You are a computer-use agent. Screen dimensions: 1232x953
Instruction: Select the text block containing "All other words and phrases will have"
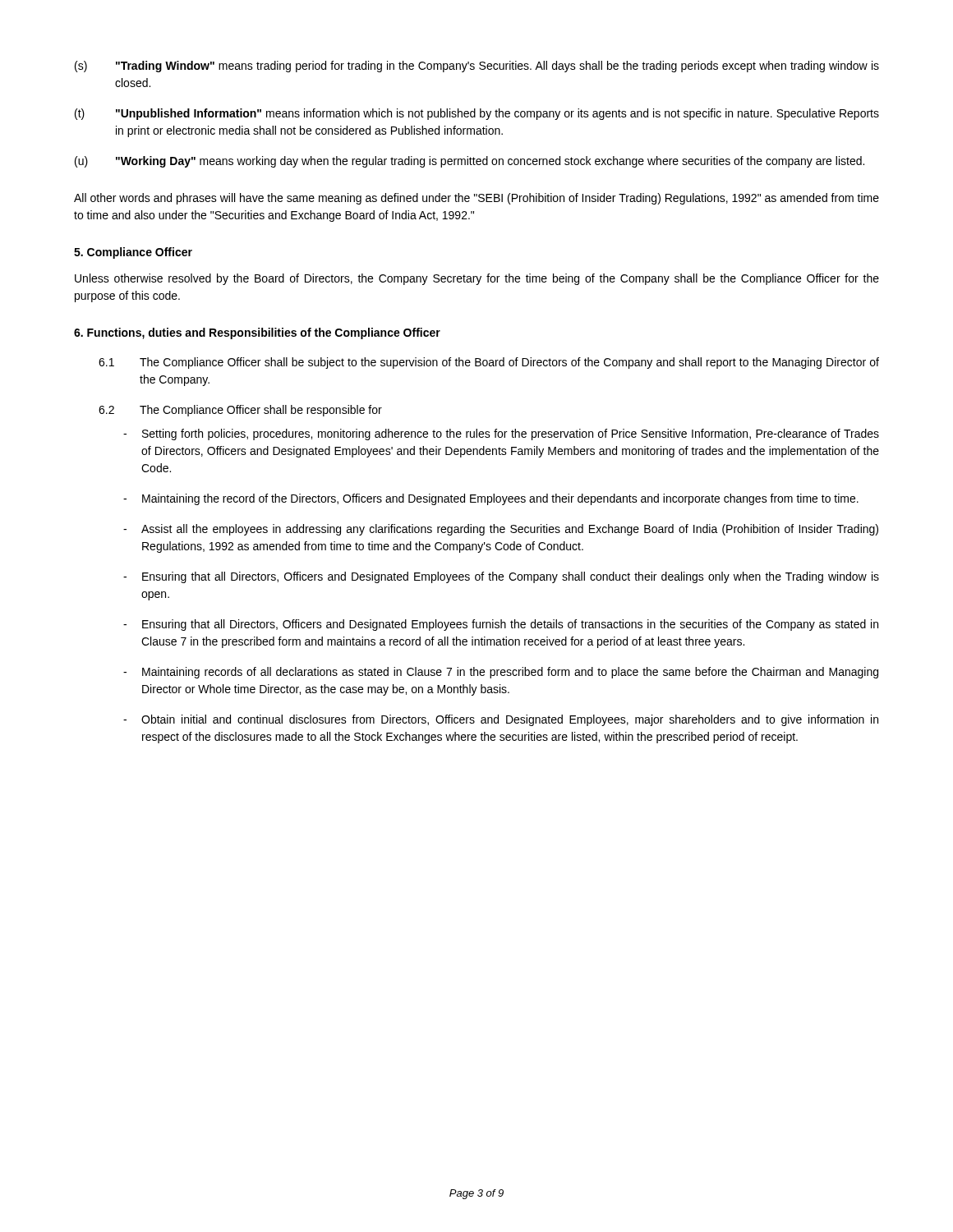tap(476, 207)
